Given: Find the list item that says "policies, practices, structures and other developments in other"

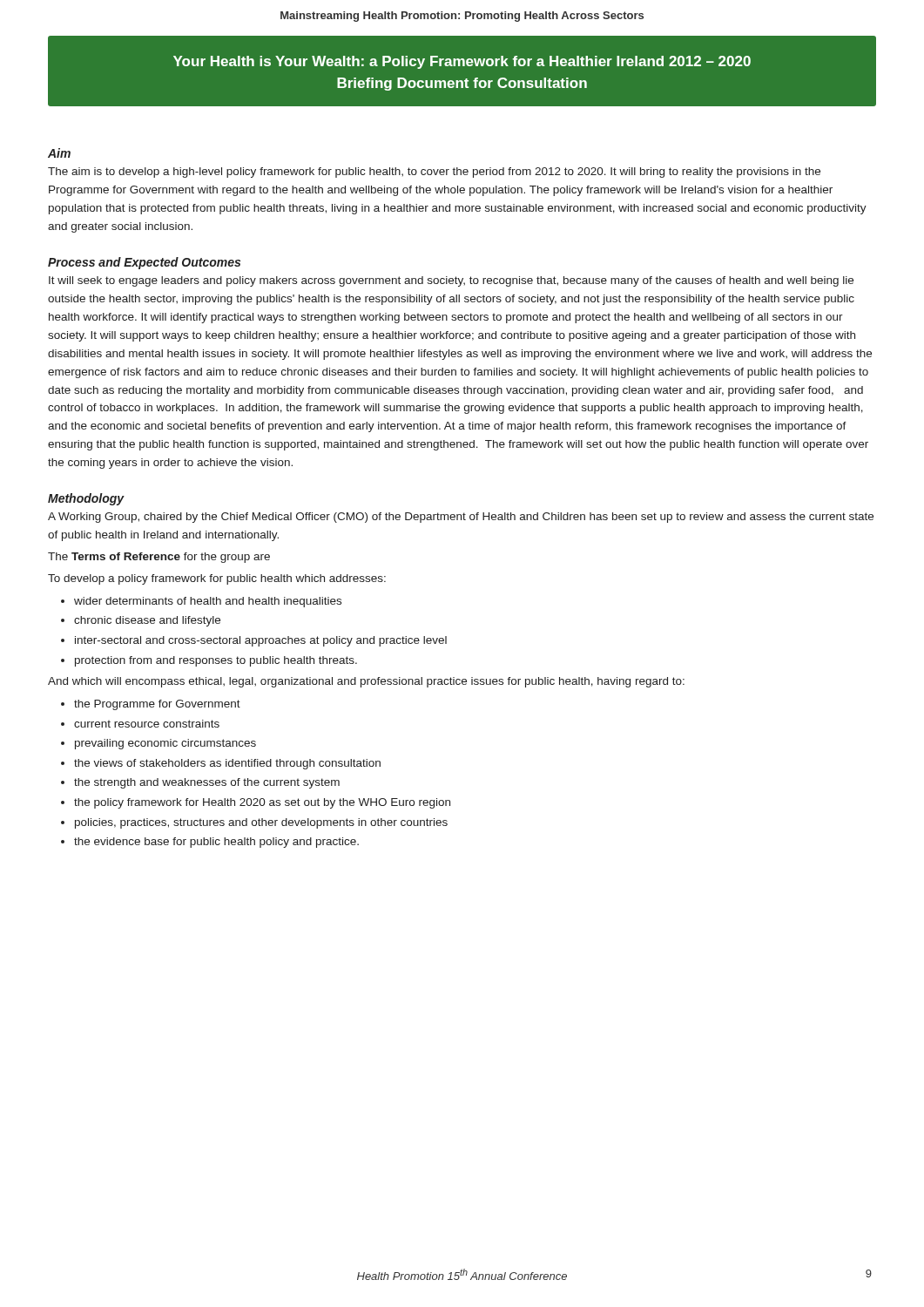Looking at the screenshot, I should 261,822.
